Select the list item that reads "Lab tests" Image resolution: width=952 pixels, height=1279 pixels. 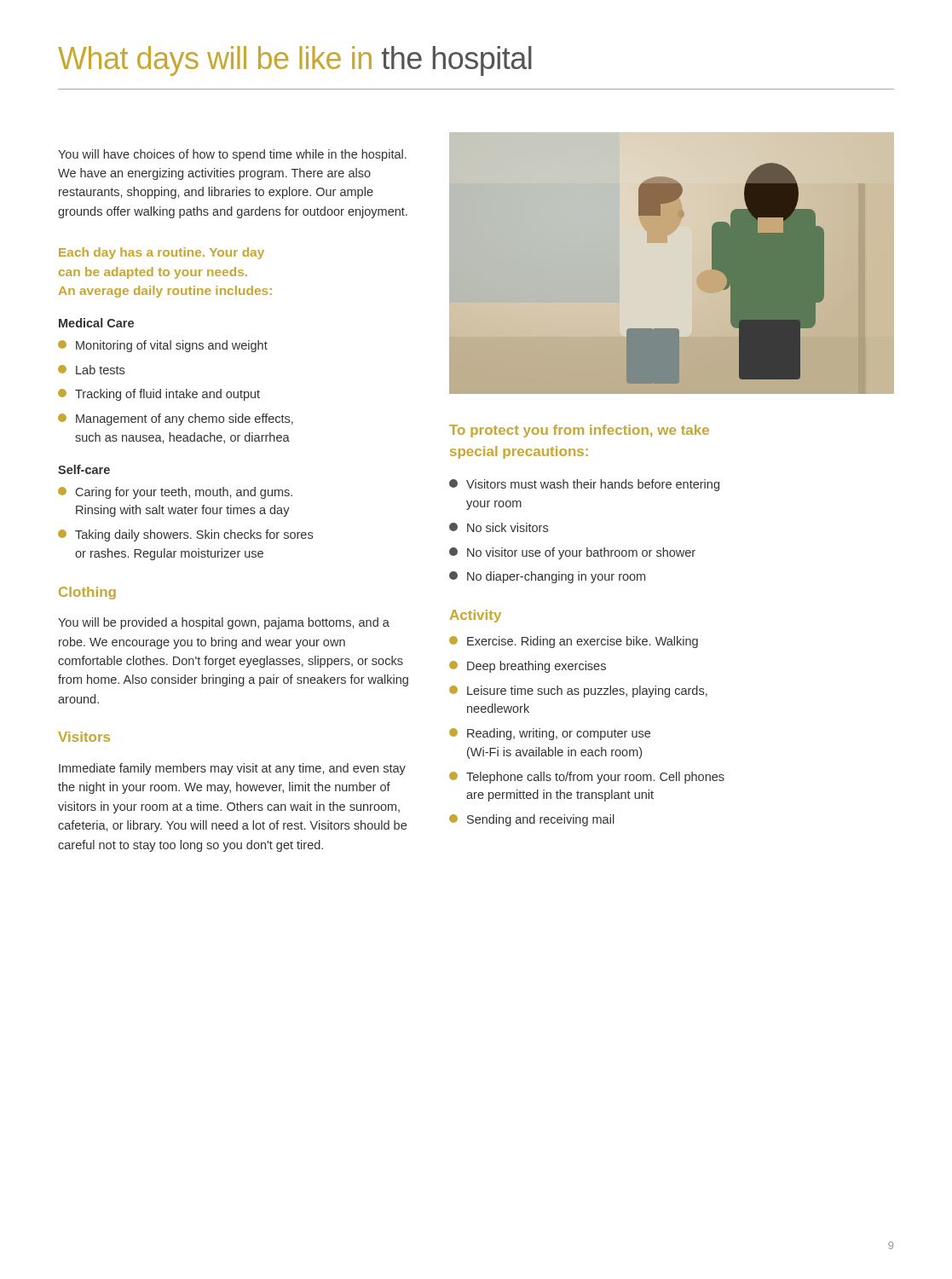[x=92, y=370]
